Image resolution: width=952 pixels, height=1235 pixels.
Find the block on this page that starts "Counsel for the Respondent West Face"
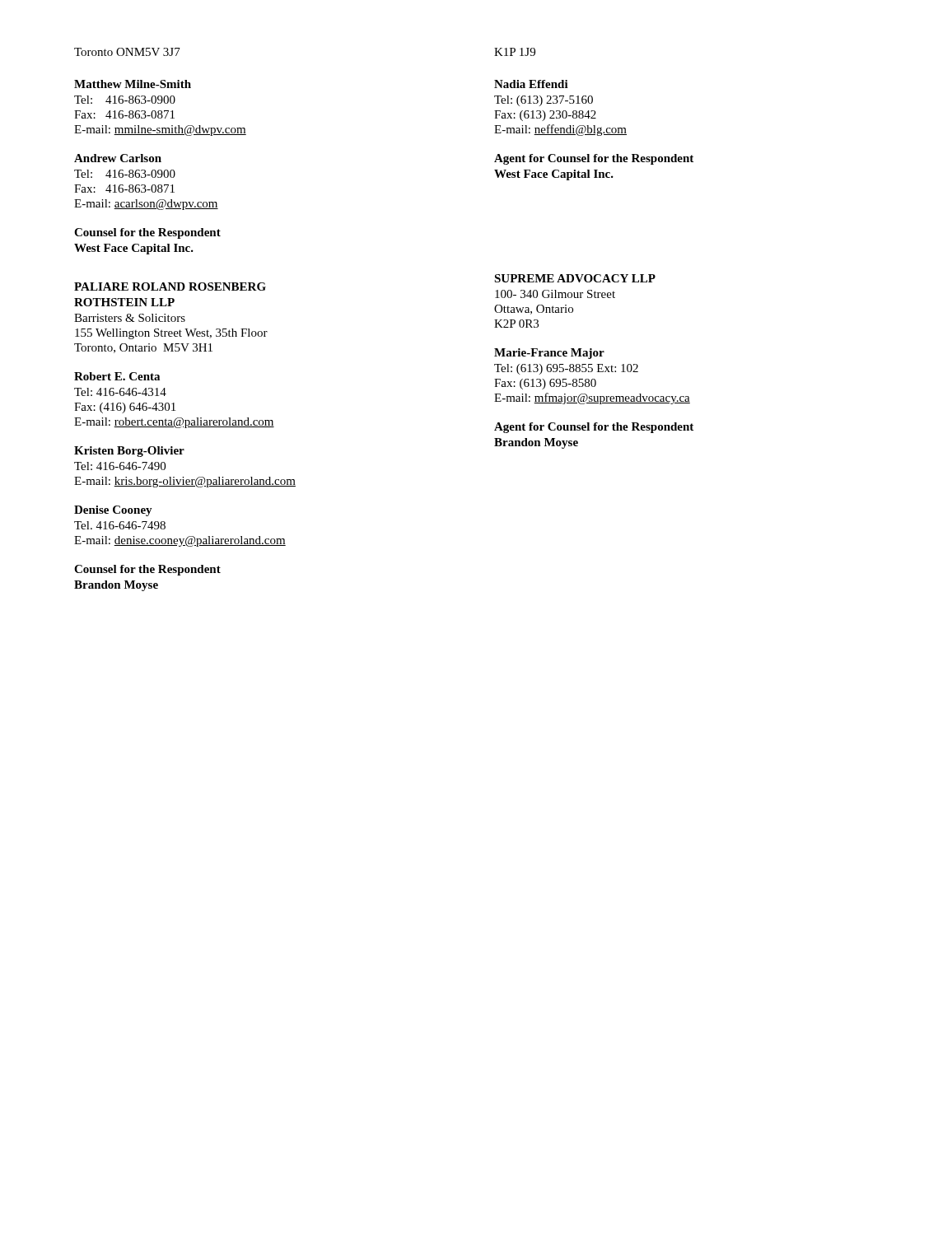pyautogui.click(x=147, y=233)
